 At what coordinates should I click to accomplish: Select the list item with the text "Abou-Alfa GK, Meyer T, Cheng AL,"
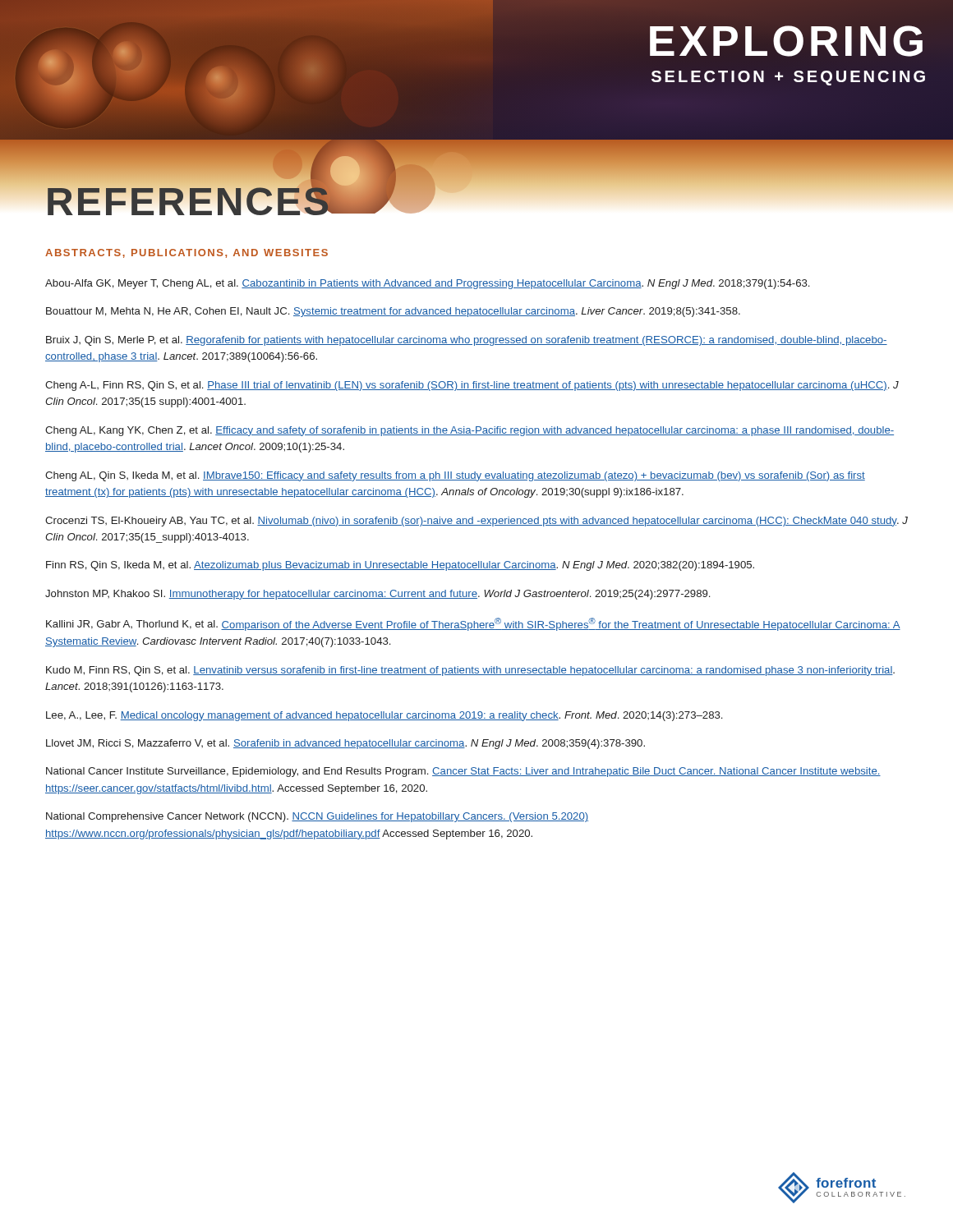(x=428, y=283)
